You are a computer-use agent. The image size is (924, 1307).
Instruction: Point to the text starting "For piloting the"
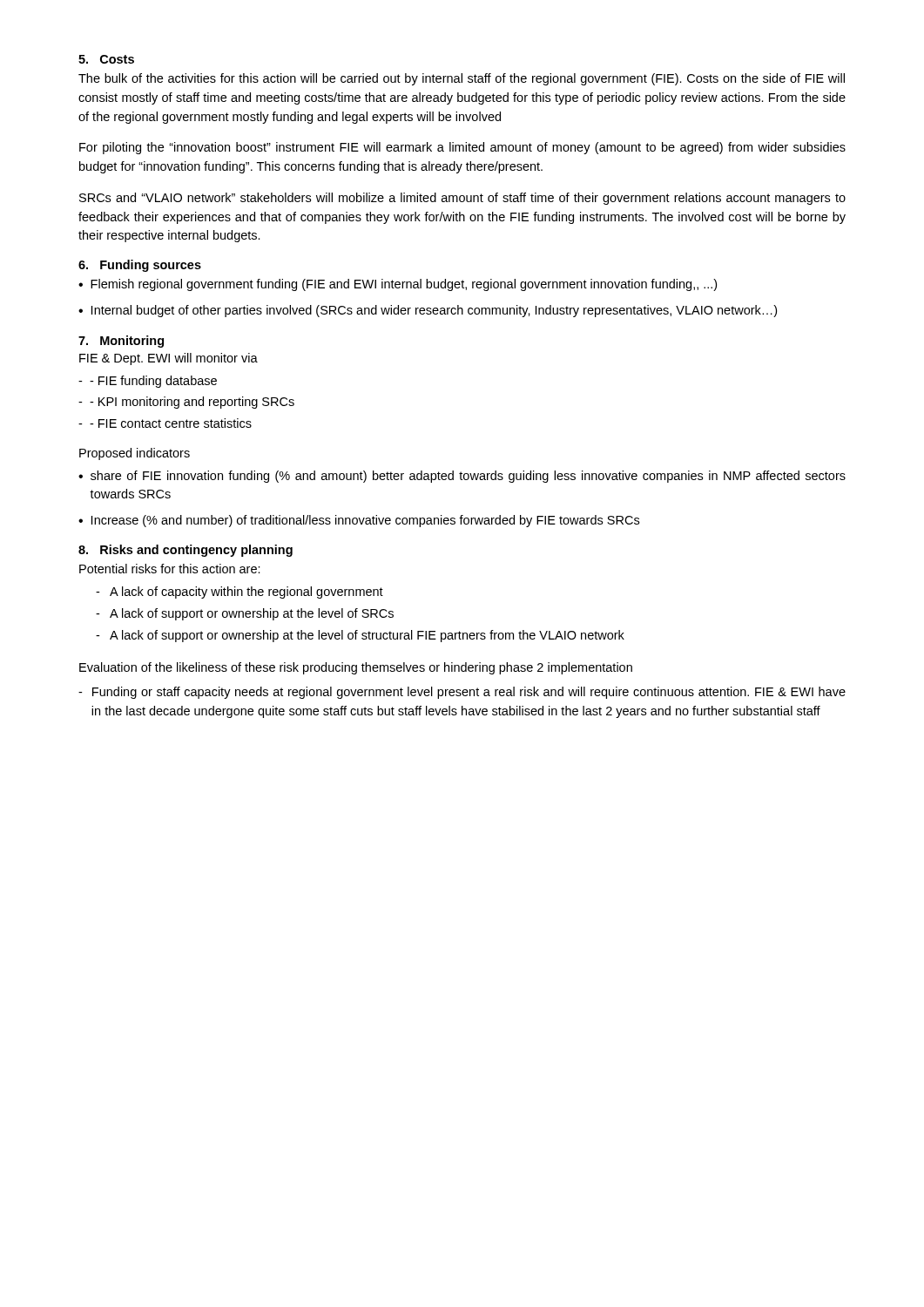462,158
